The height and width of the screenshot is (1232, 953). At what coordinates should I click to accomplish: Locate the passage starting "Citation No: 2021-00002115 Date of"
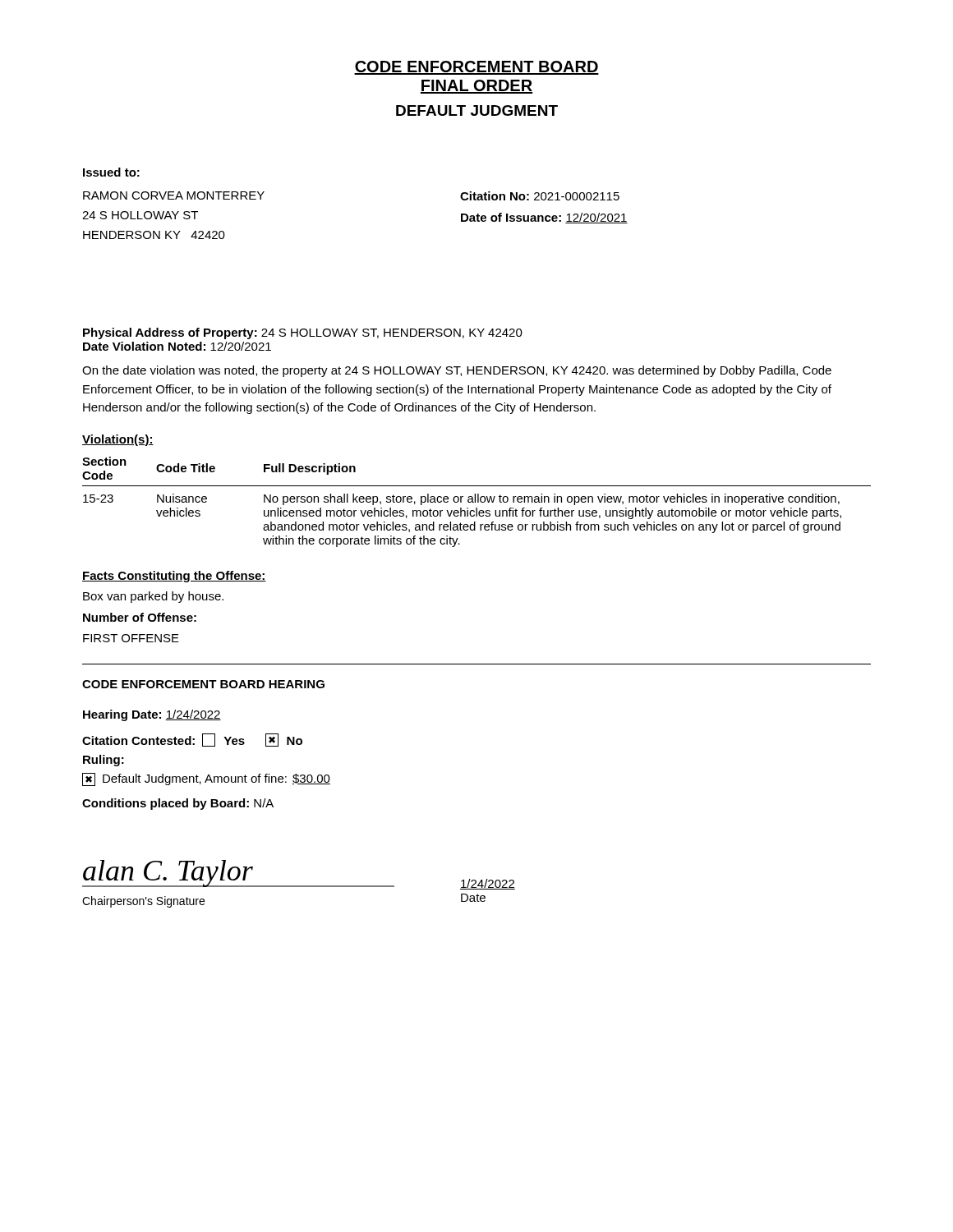click(x=544, y=206)
